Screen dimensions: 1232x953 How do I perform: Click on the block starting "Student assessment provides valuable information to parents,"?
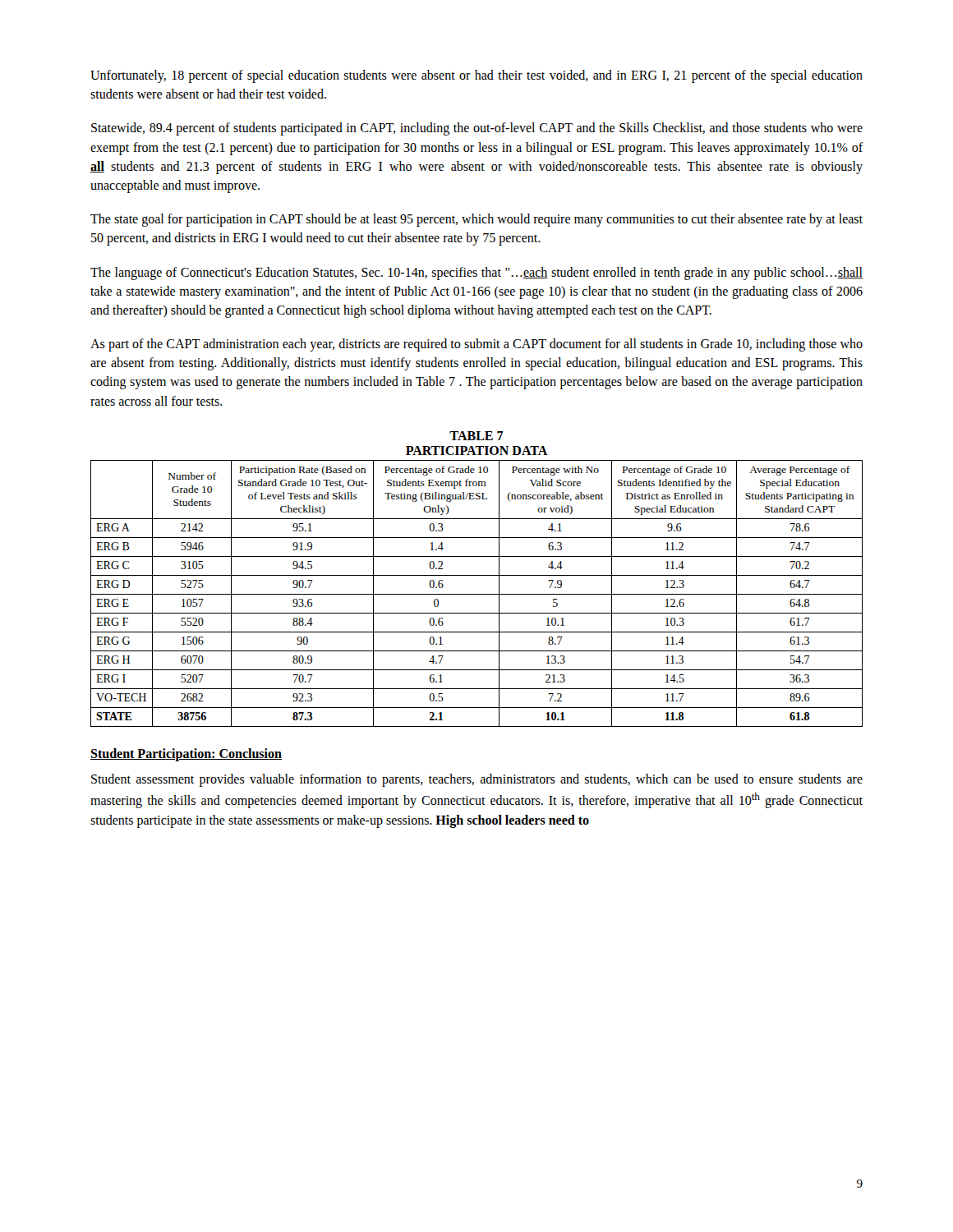[476, 799]
